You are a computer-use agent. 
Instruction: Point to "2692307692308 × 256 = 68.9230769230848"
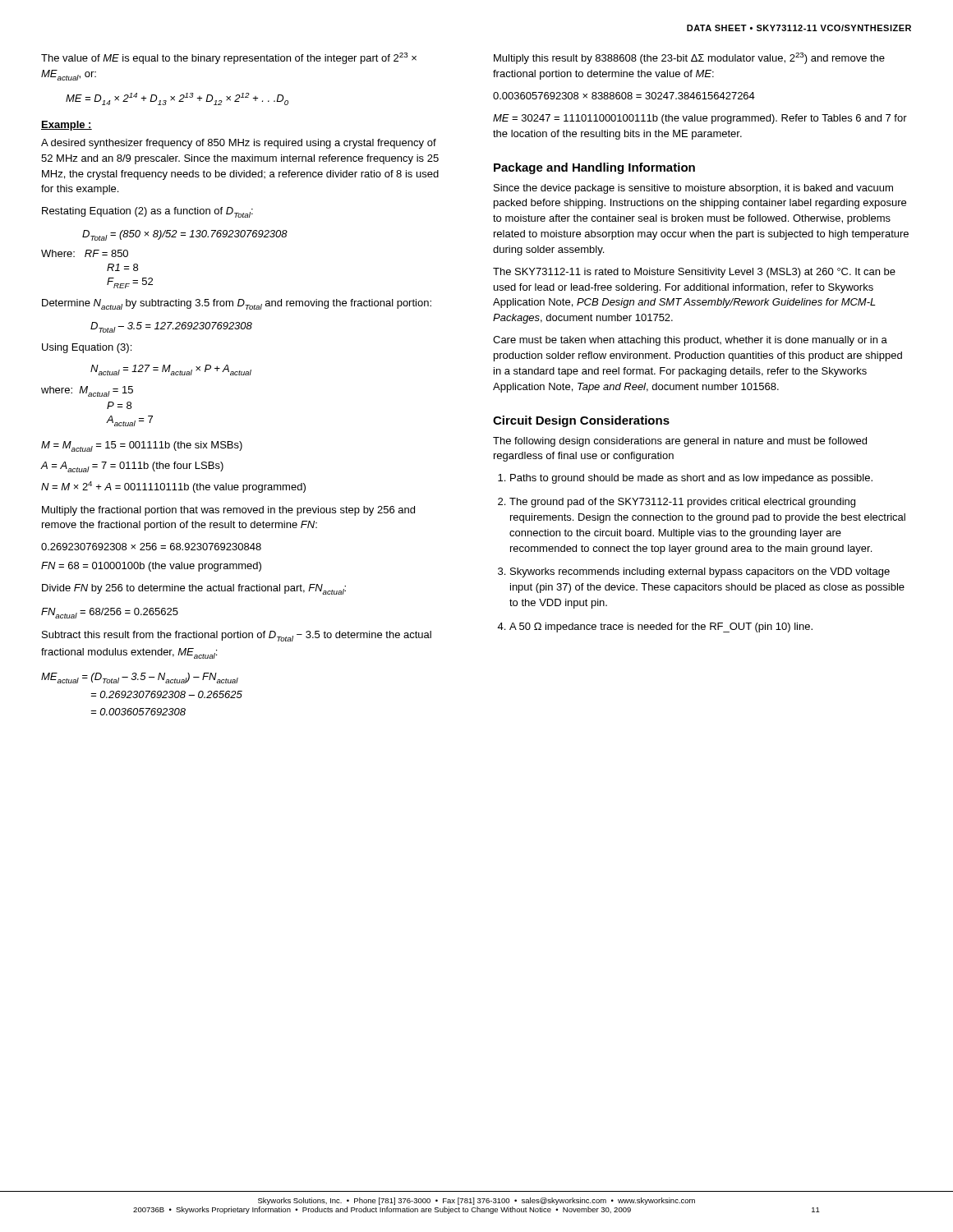click(x=151, y=547)
